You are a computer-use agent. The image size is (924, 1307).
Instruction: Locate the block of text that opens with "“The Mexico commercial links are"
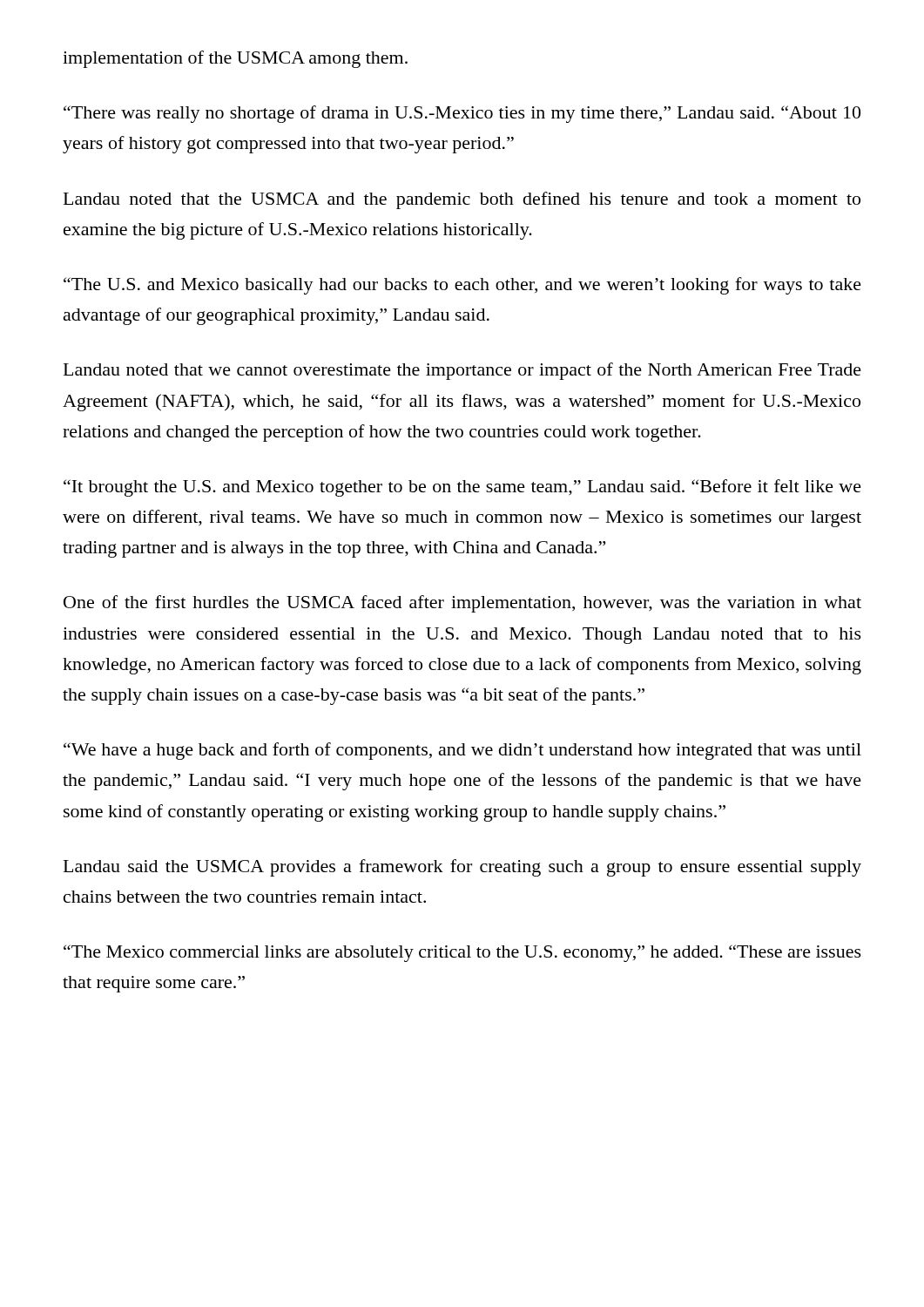462,966
